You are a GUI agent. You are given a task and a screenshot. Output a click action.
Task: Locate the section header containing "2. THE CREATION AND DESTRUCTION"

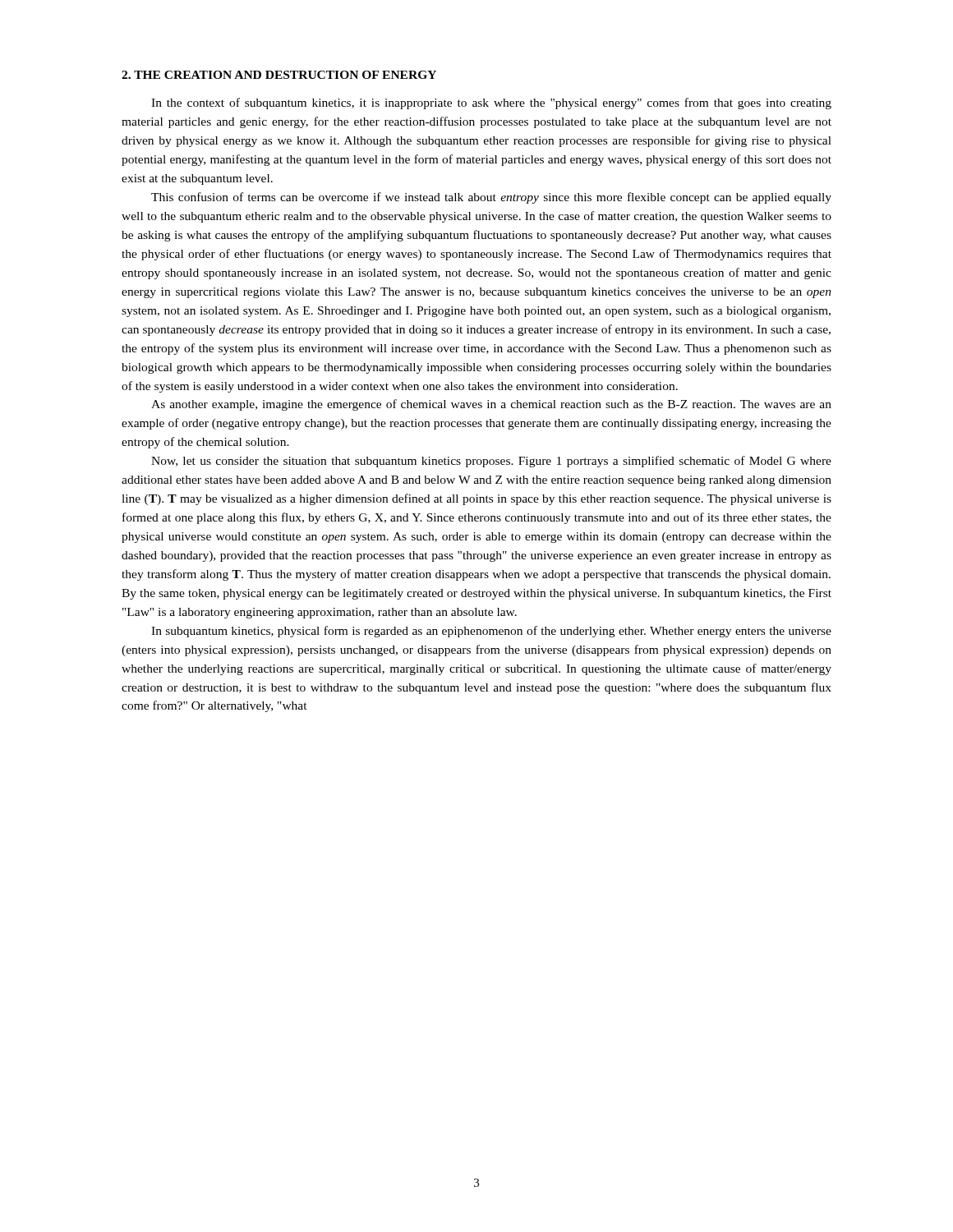coord(279,74)
